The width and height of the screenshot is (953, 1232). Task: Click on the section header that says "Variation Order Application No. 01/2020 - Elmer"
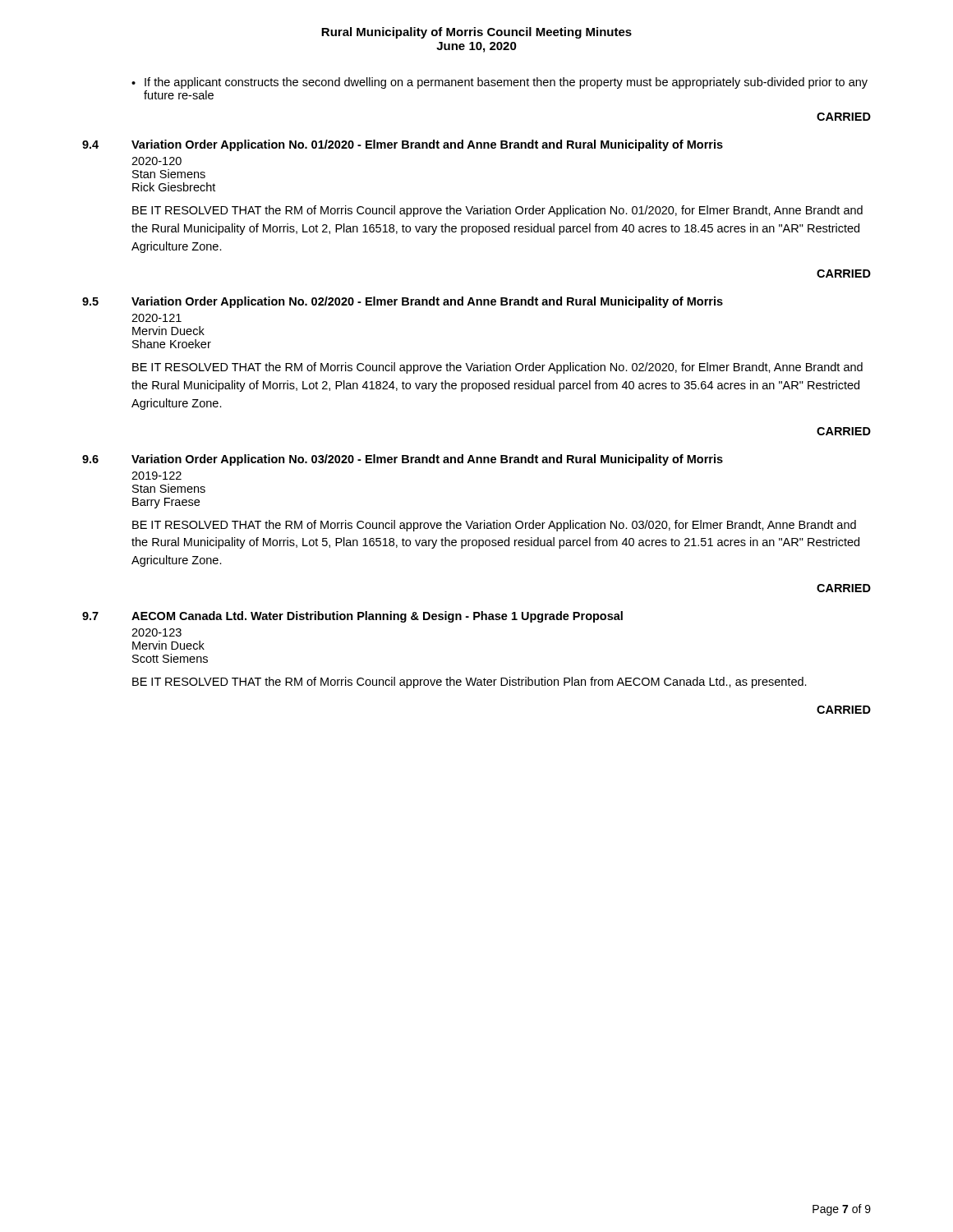pyautogui.click(x=427, y=145)
